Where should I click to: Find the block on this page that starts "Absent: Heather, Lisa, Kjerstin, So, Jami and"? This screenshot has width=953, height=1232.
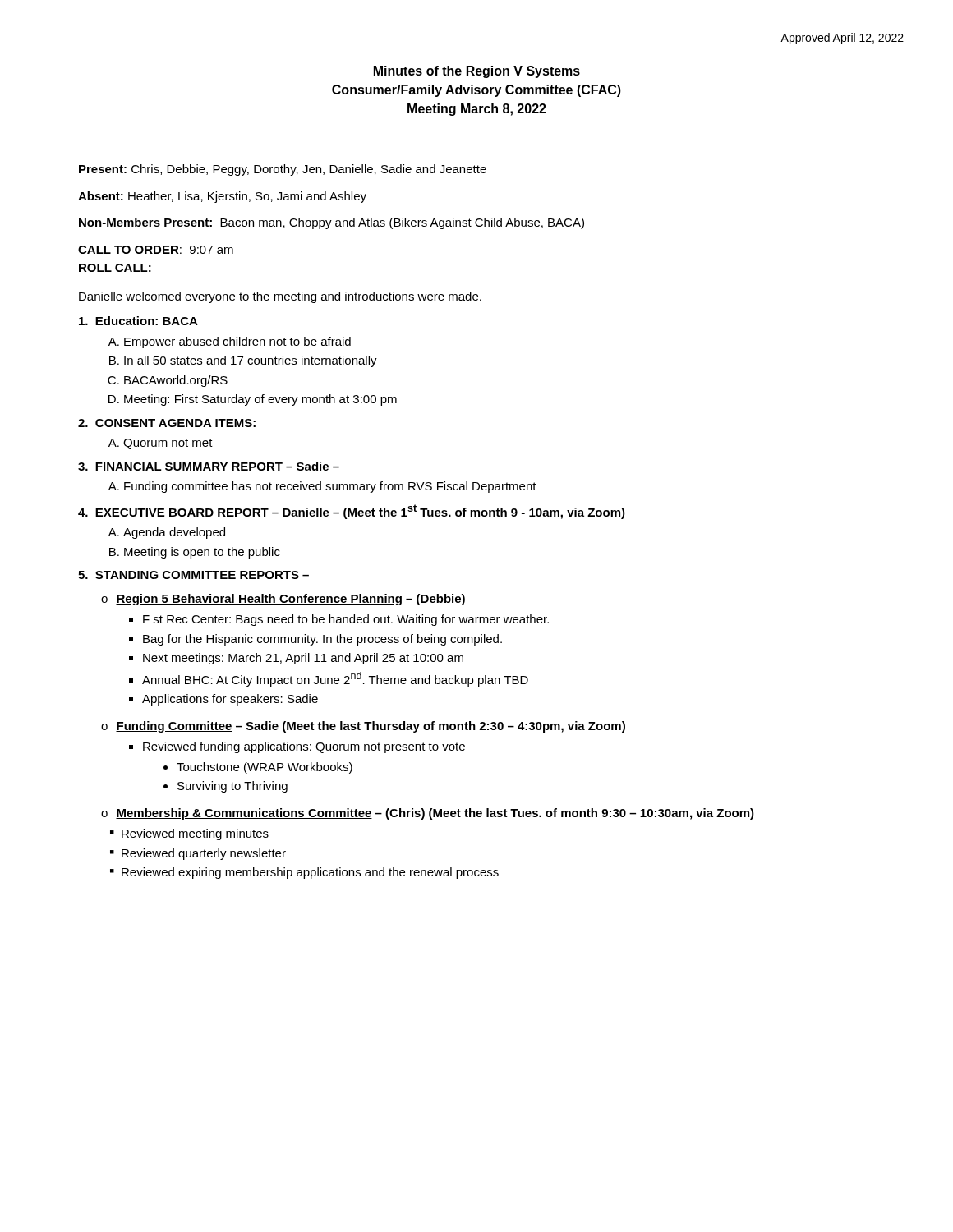coord(222,195)
